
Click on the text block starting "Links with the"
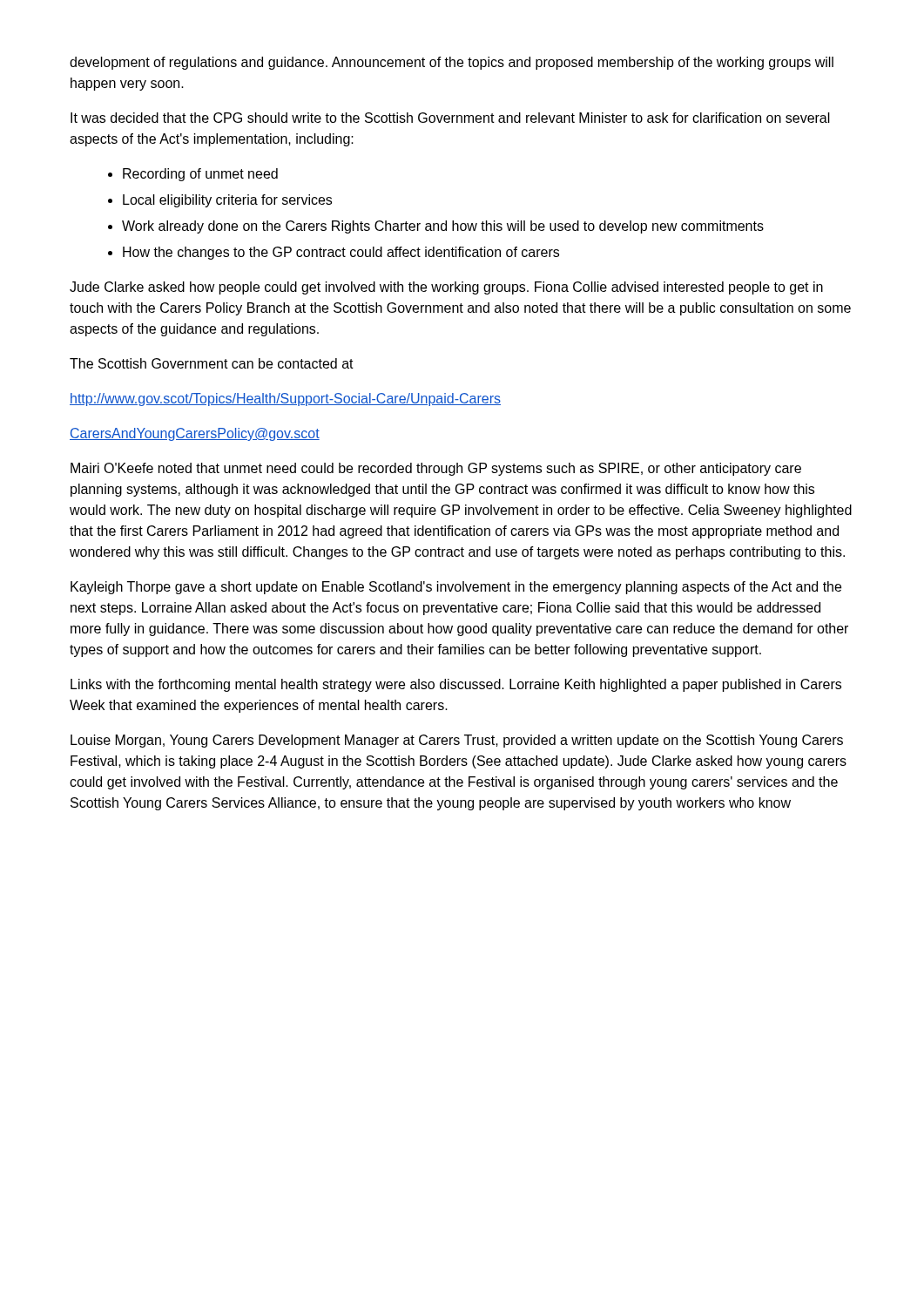[x=456, y=695]
